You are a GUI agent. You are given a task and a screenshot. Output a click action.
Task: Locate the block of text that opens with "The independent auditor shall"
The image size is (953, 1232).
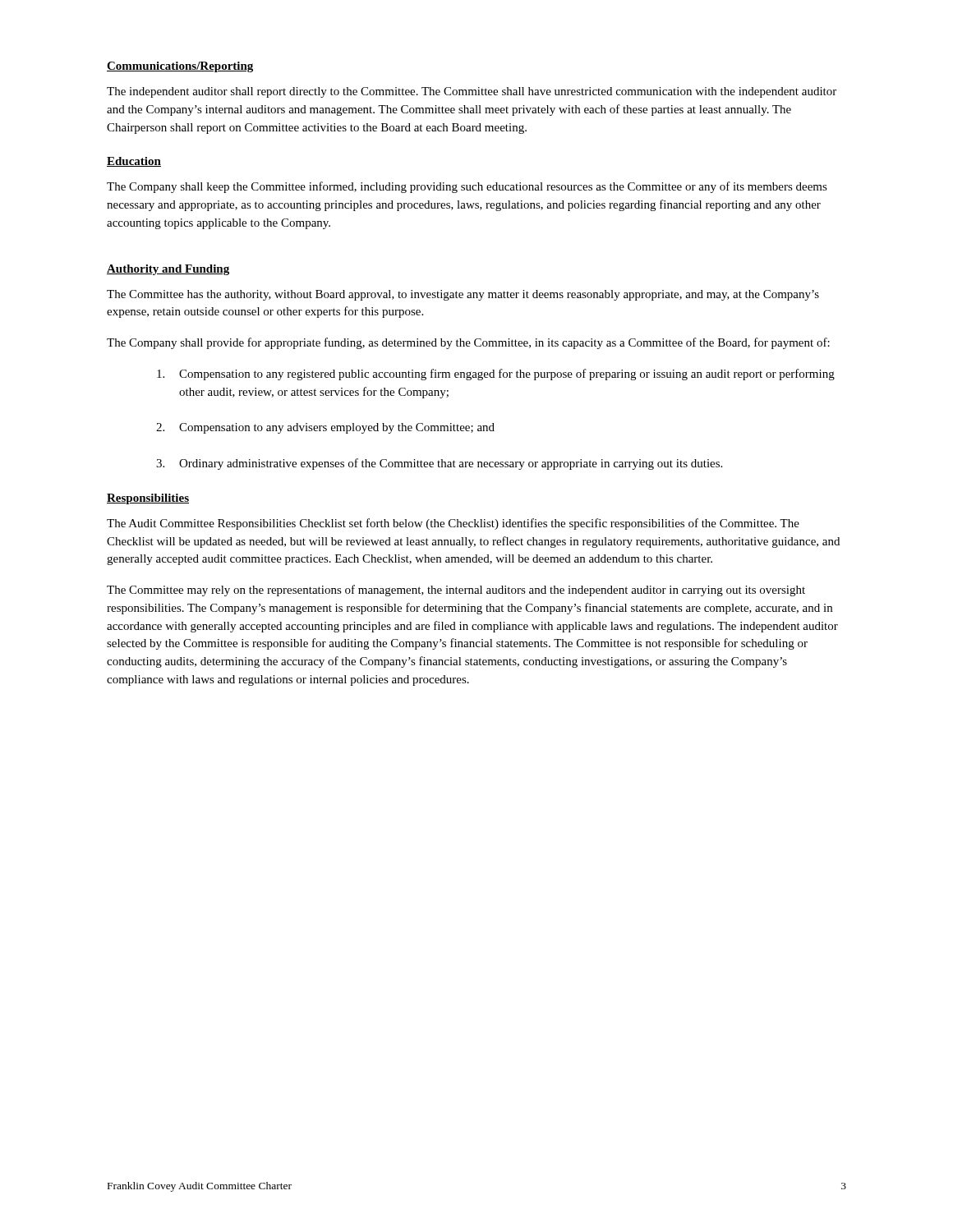click(472, 109)
